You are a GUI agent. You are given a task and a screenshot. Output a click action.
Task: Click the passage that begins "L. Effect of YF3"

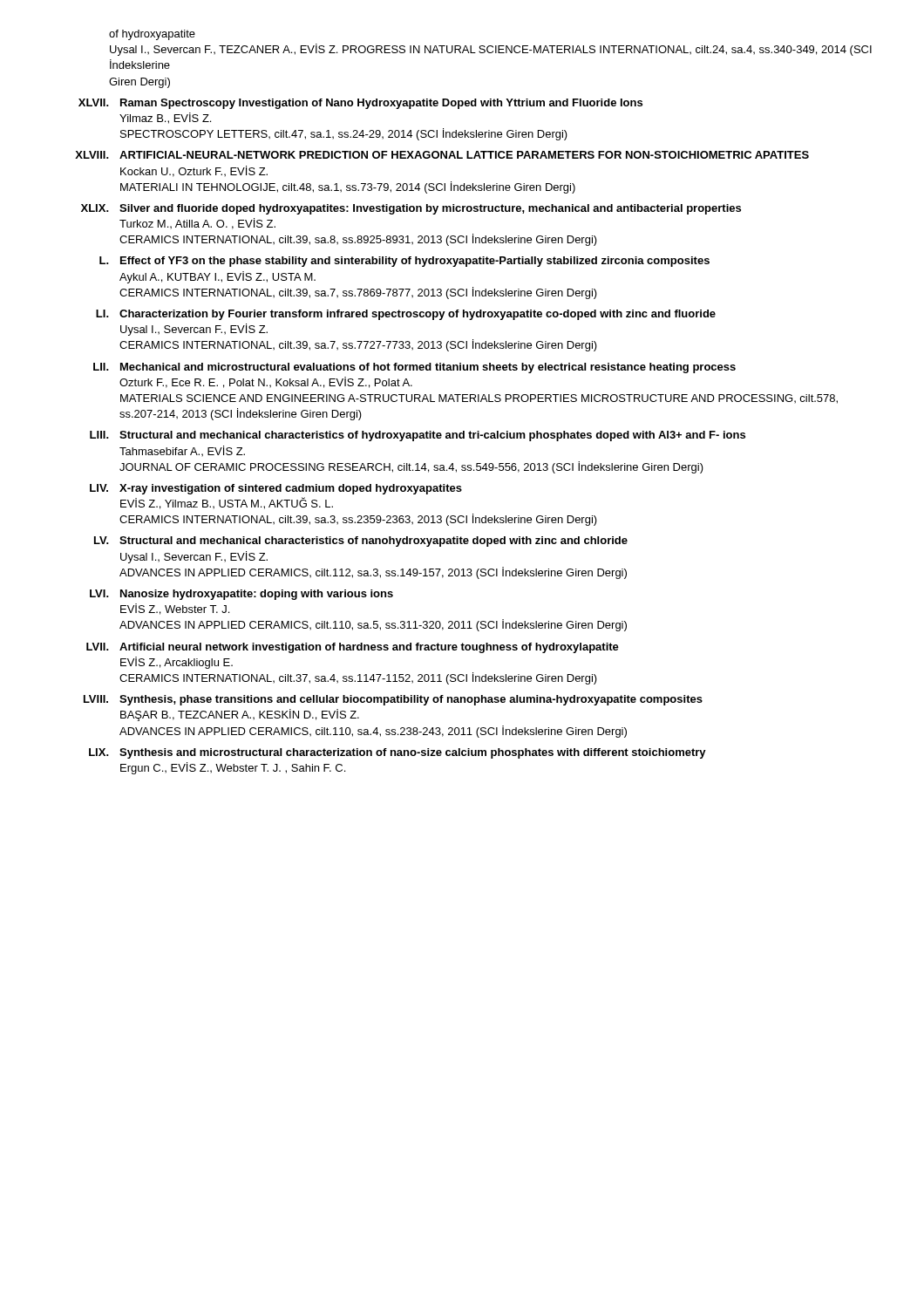tap(462, 277)
